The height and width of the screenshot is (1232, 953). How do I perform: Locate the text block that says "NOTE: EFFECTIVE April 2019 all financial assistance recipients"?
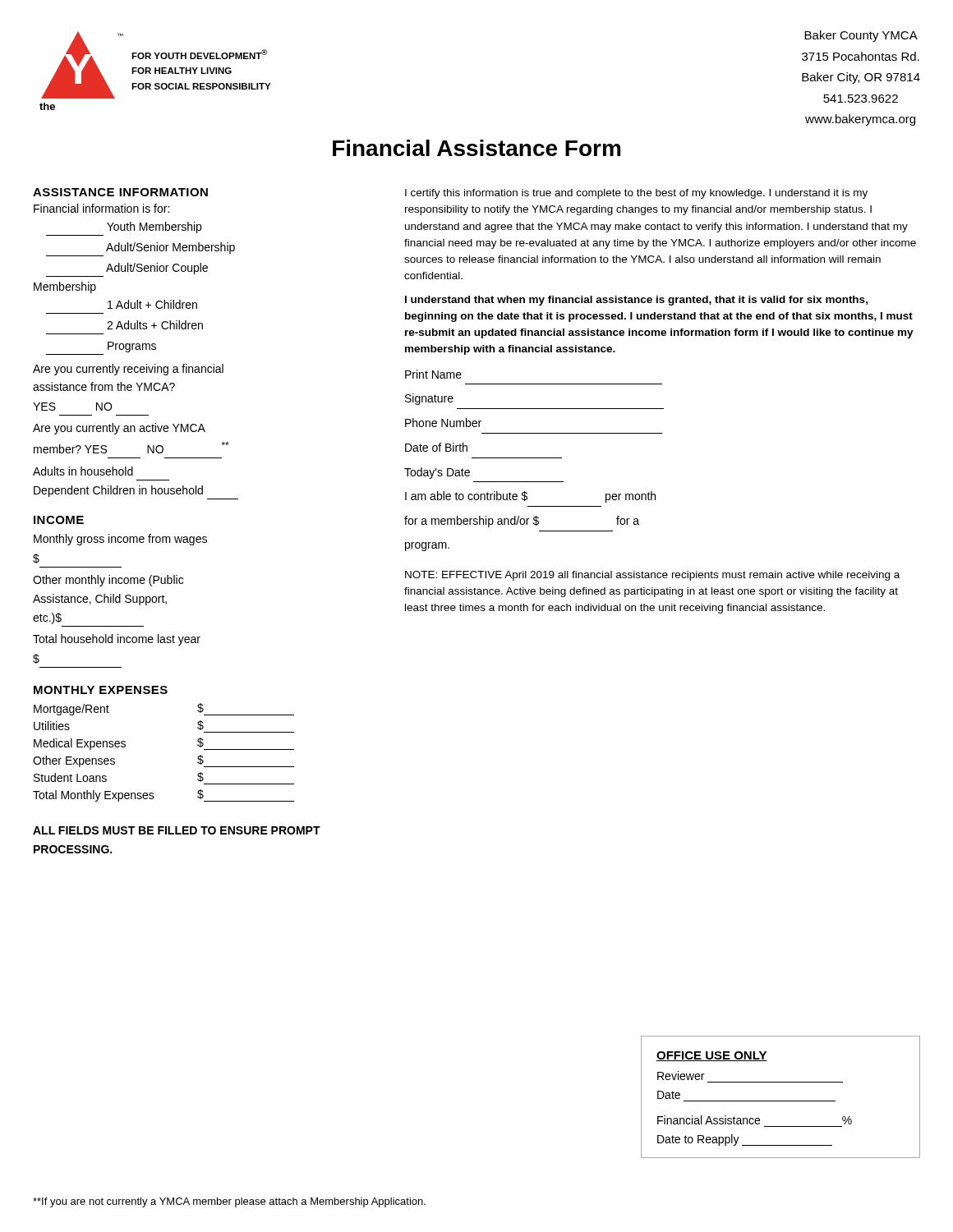pos(652,591)
